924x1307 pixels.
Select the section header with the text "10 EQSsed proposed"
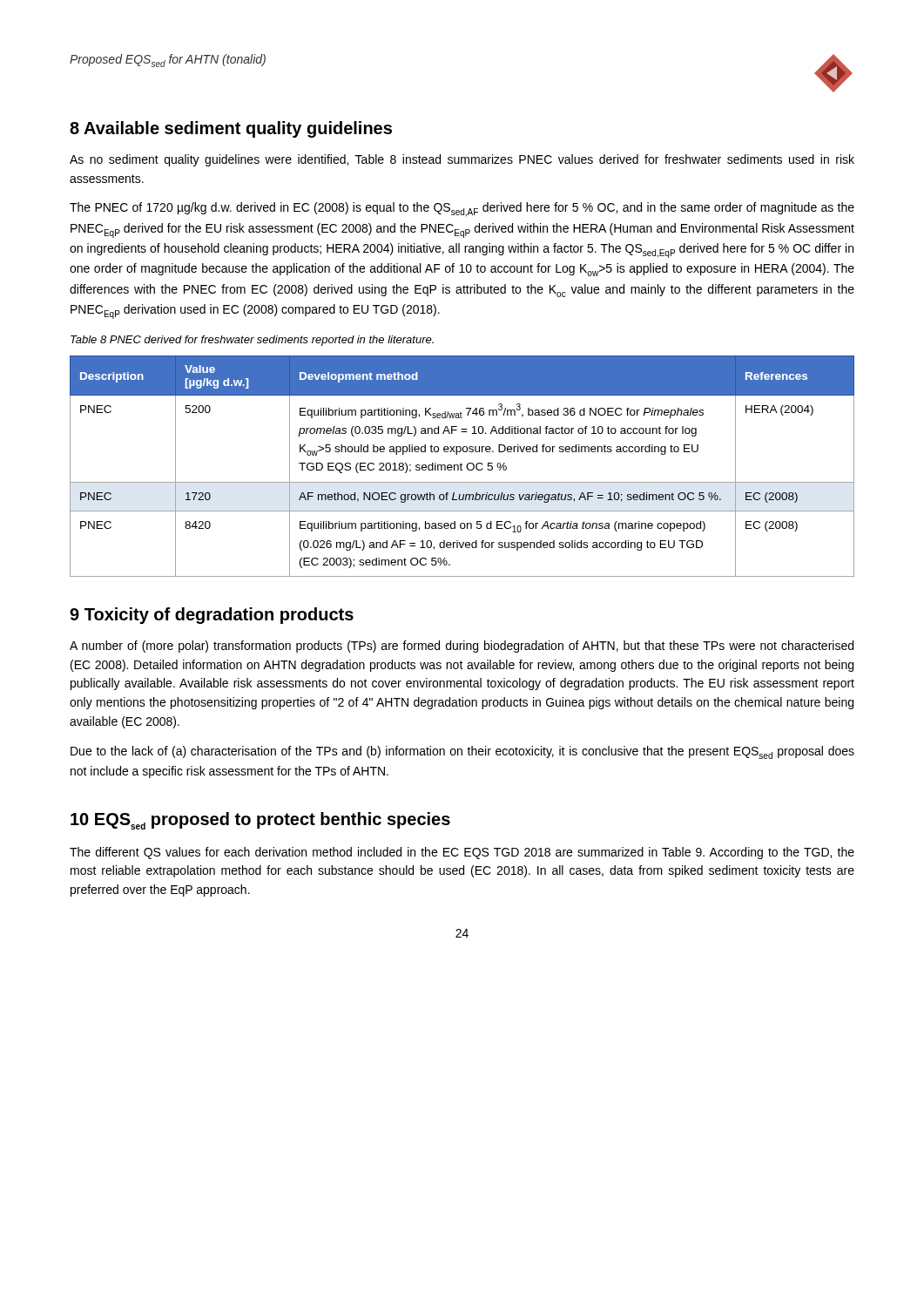click(x=260, y=821)
